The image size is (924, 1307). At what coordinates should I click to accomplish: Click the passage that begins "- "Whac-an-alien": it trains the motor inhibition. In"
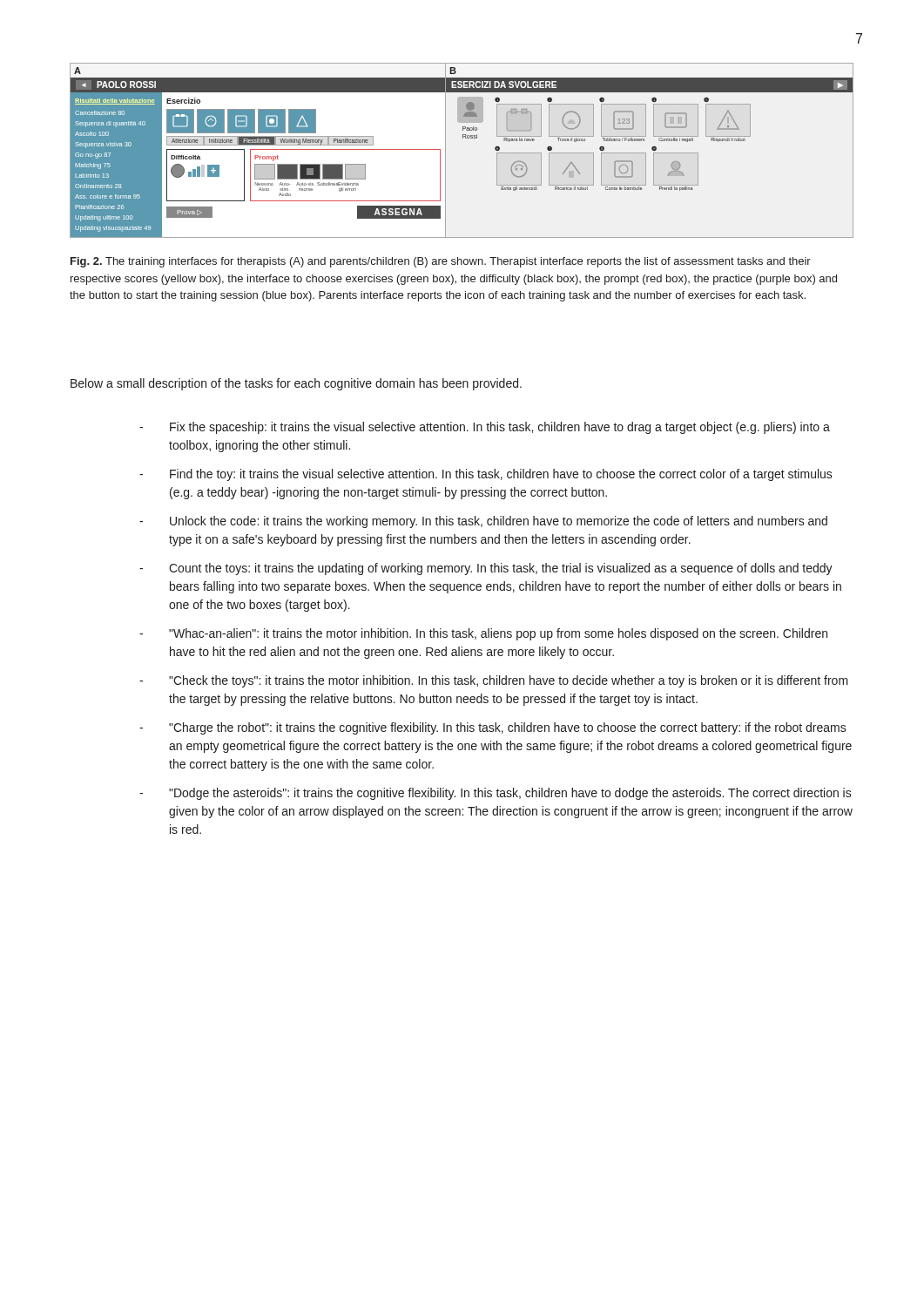click(462, 643)
